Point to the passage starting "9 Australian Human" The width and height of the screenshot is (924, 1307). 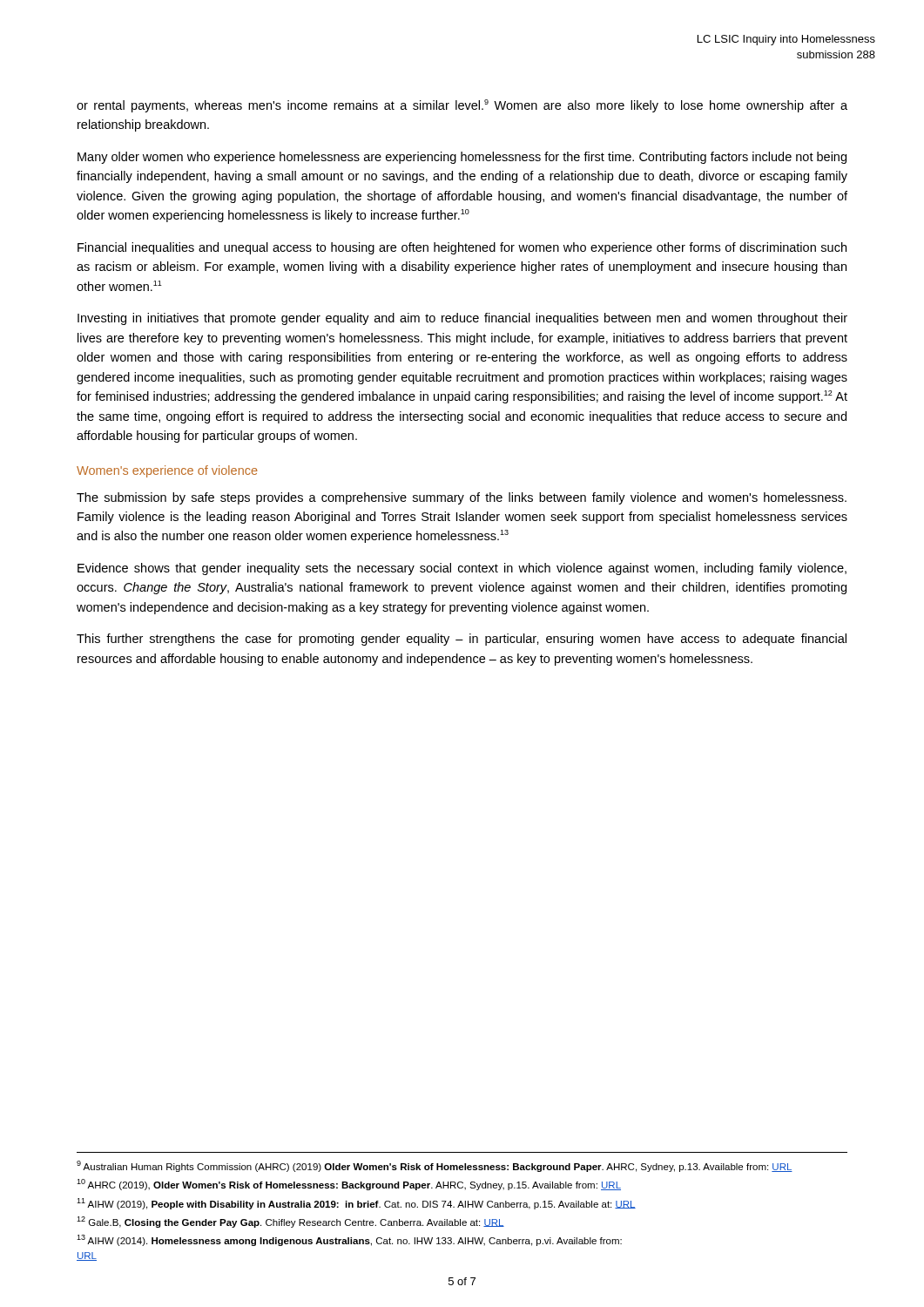tap(434, 1166)
